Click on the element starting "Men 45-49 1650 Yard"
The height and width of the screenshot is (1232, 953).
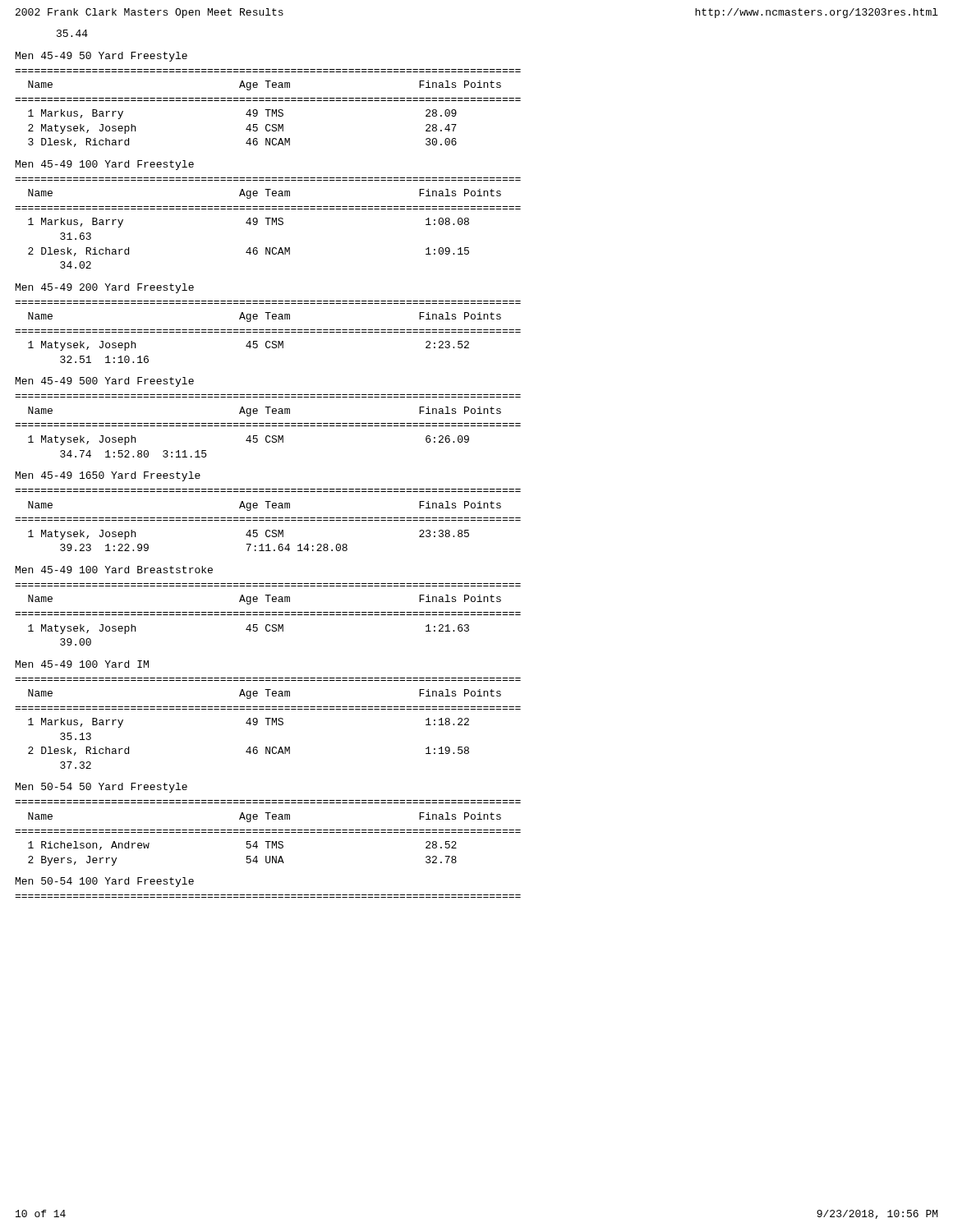pos(108,476)
